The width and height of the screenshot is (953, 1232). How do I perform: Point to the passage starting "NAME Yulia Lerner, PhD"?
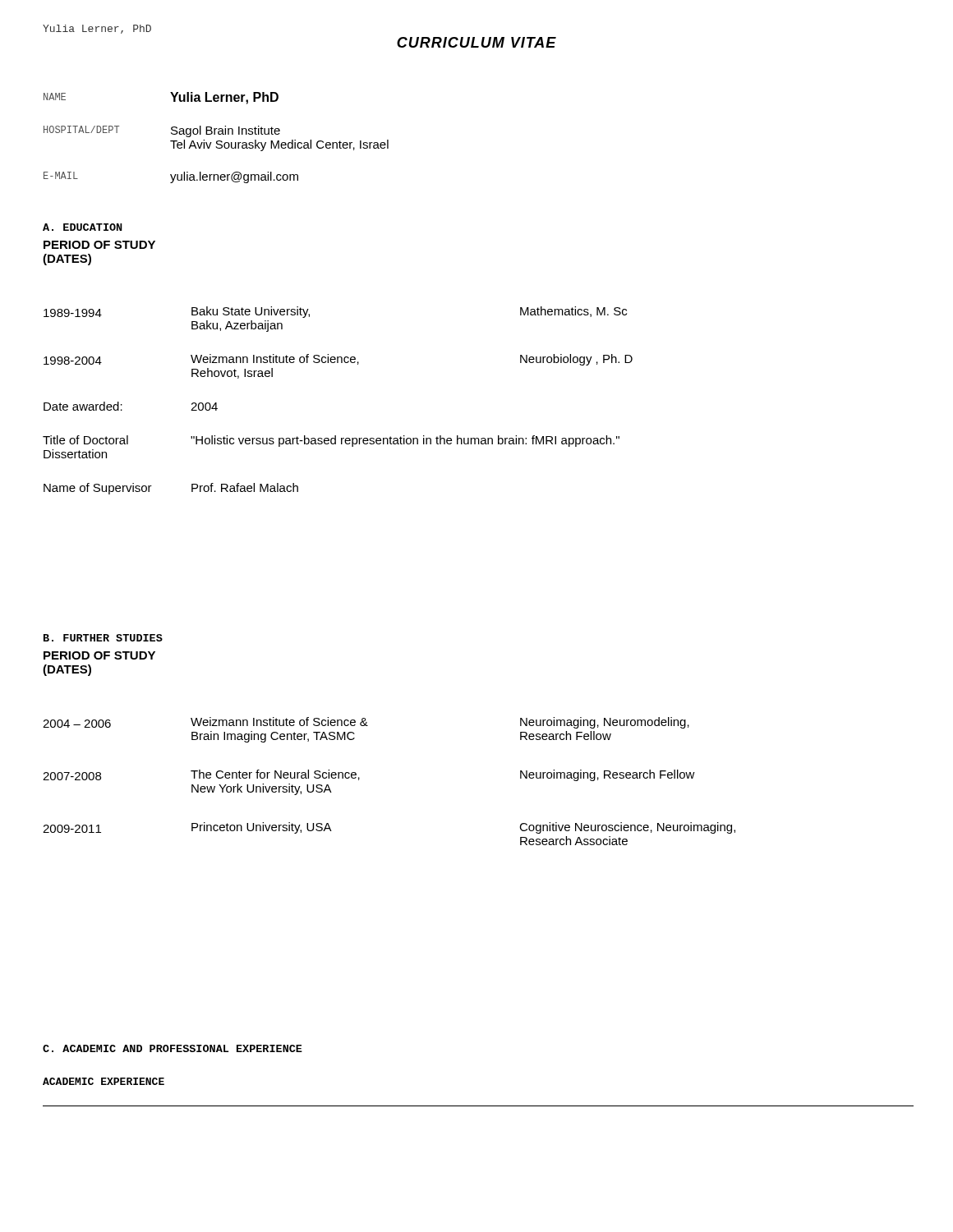[x=161, y=98]
